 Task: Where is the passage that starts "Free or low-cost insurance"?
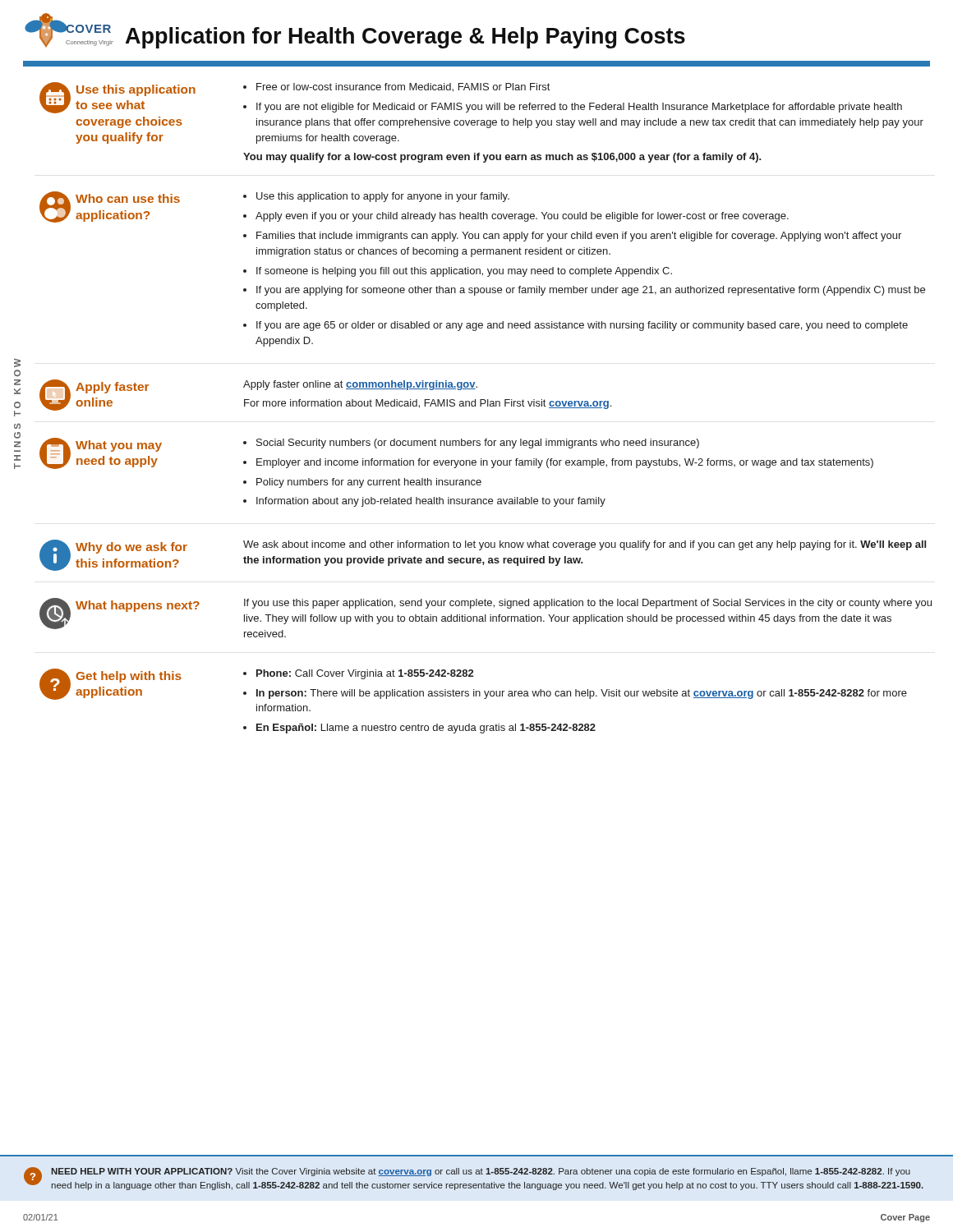(403, 87)
